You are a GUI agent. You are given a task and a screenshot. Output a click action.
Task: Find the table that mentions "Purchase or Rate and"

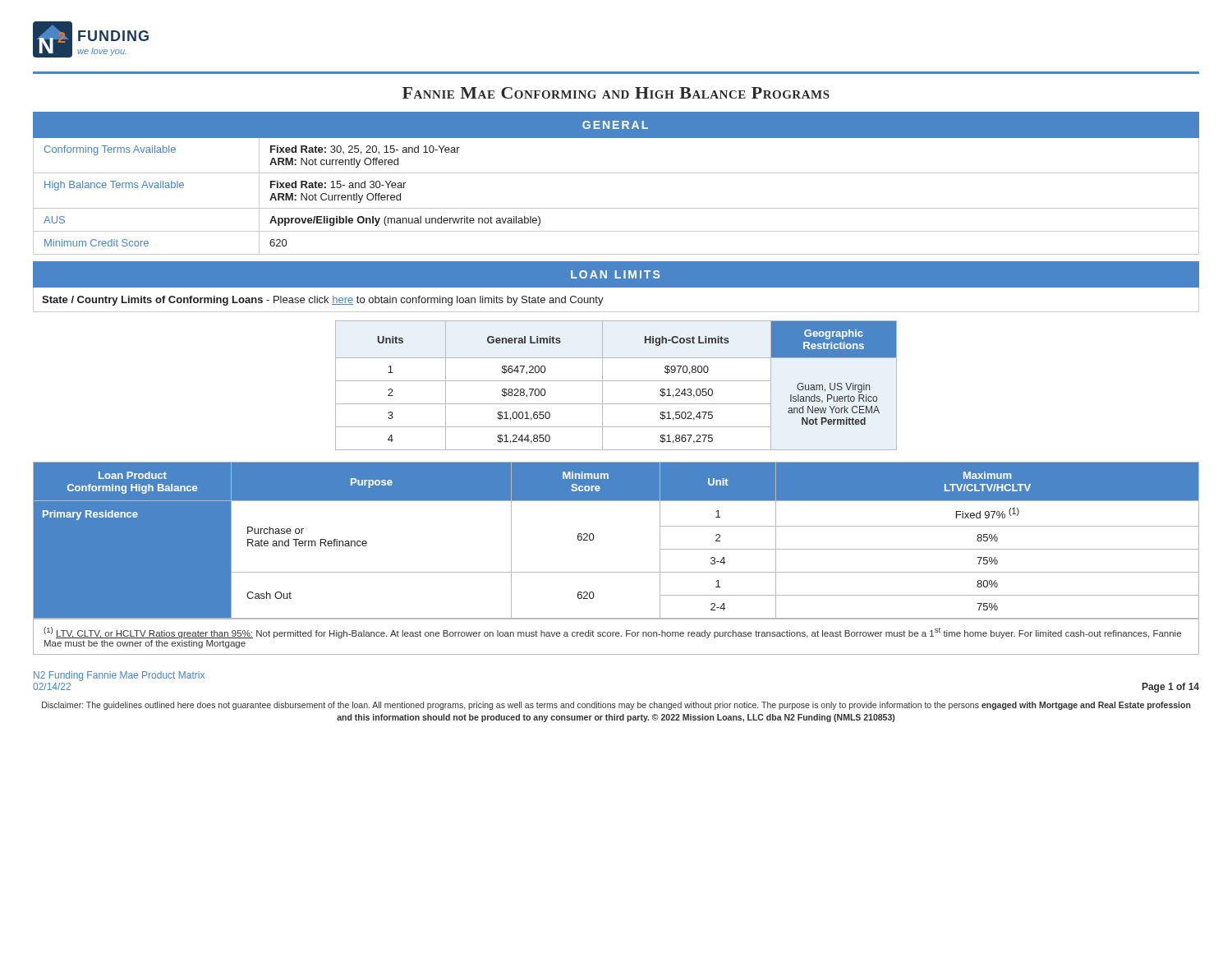[x=616, y=540]
